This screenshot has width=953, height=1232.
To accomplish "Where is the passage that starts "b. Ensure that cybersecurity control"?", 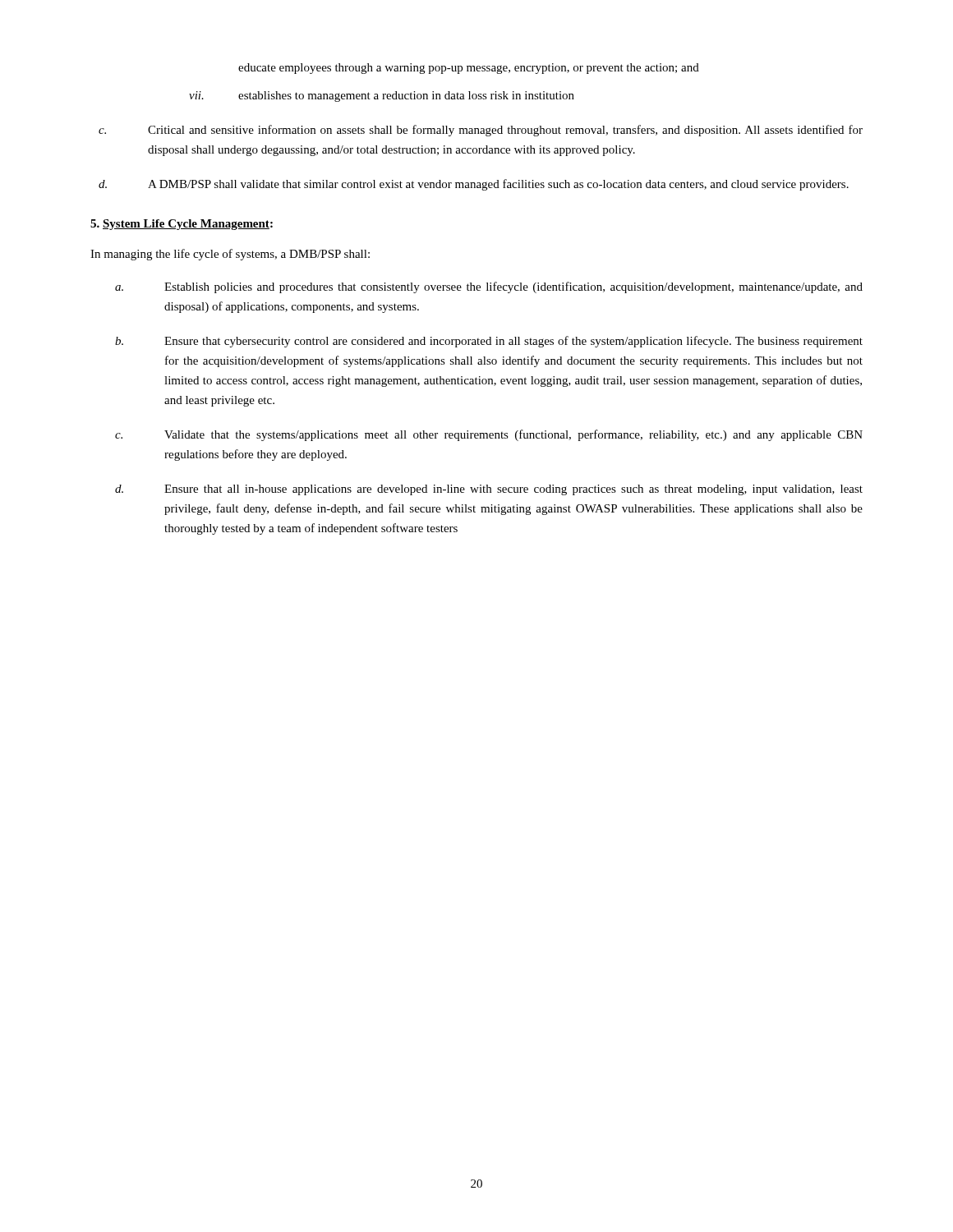I will coord(476,370).
